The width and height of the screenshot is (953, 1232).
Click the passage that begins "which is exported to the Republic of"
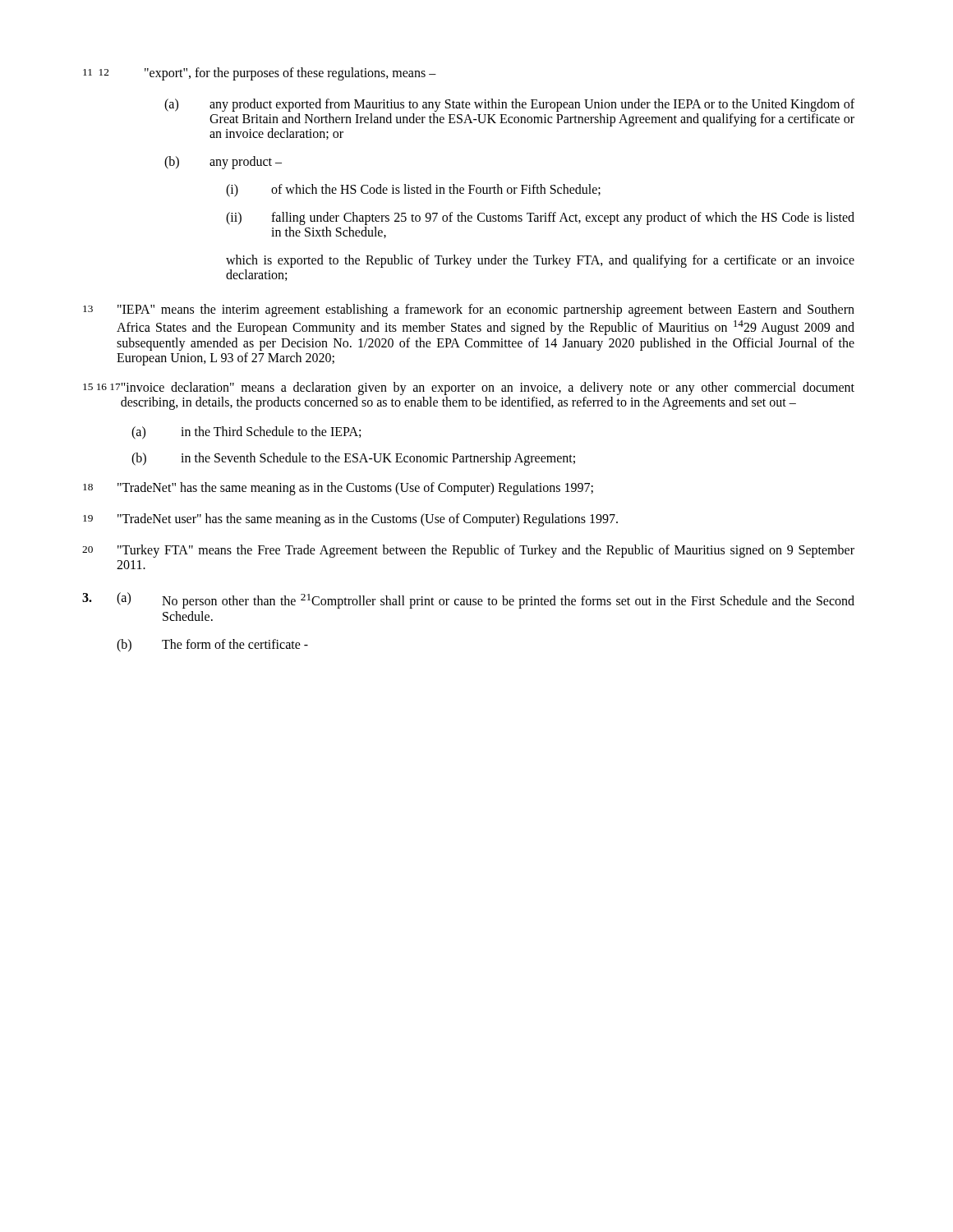(x=540, y=268)
